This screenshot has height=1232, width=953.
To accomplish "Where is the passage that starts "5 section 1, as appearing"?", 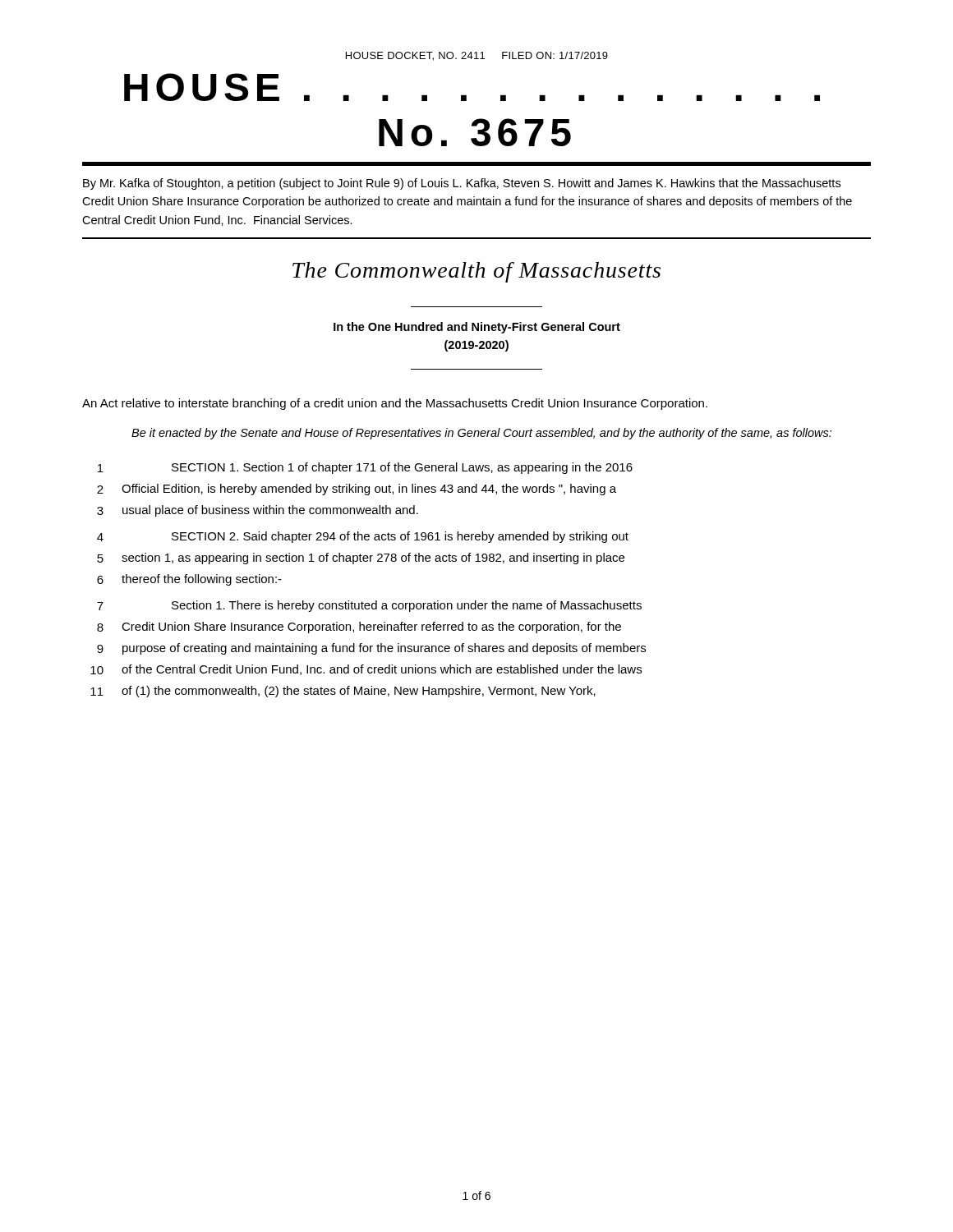I will click(476, 558).
